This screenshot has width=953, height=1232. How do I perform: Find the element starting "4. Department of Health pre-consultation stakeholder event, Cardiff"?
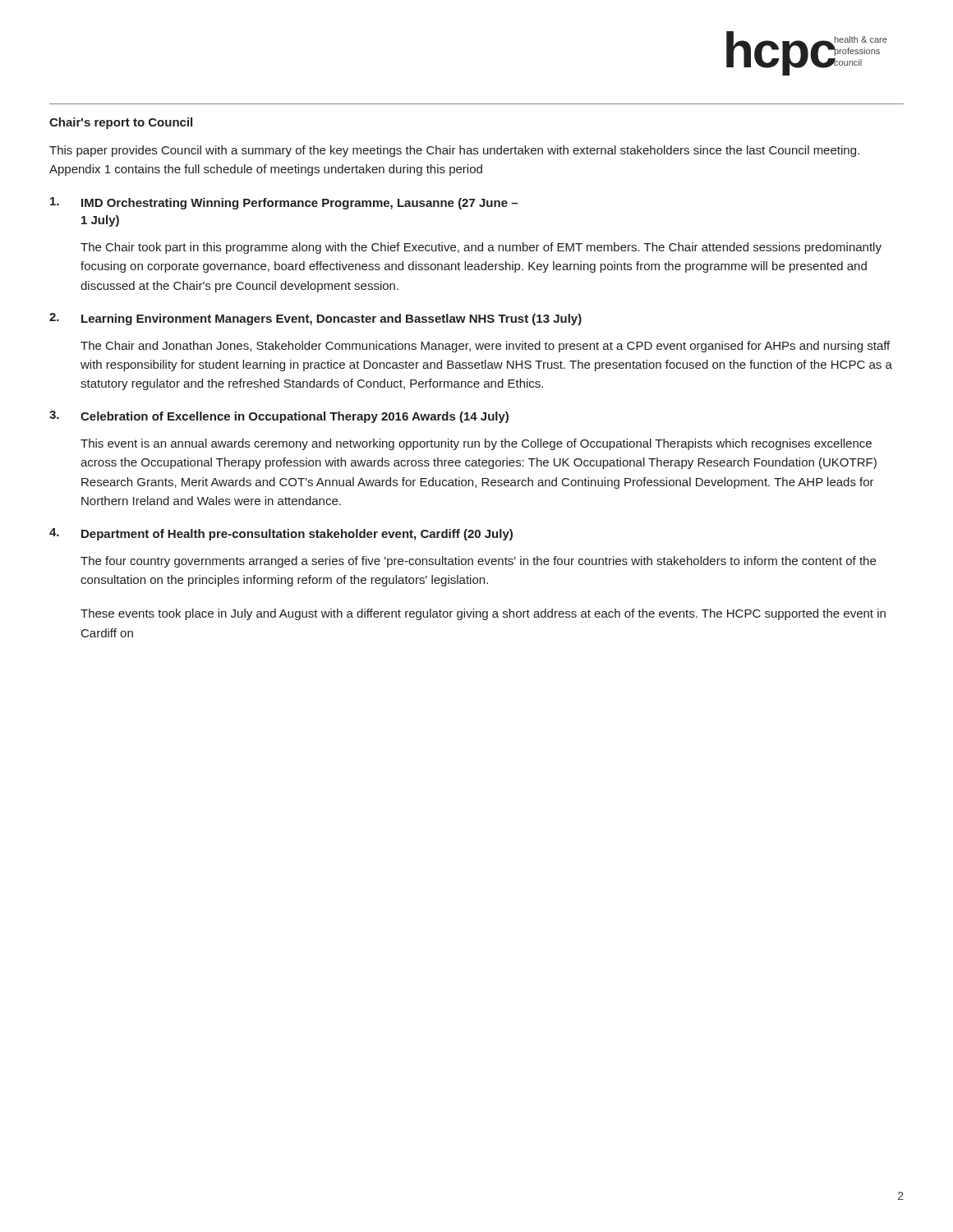(281, 534)
